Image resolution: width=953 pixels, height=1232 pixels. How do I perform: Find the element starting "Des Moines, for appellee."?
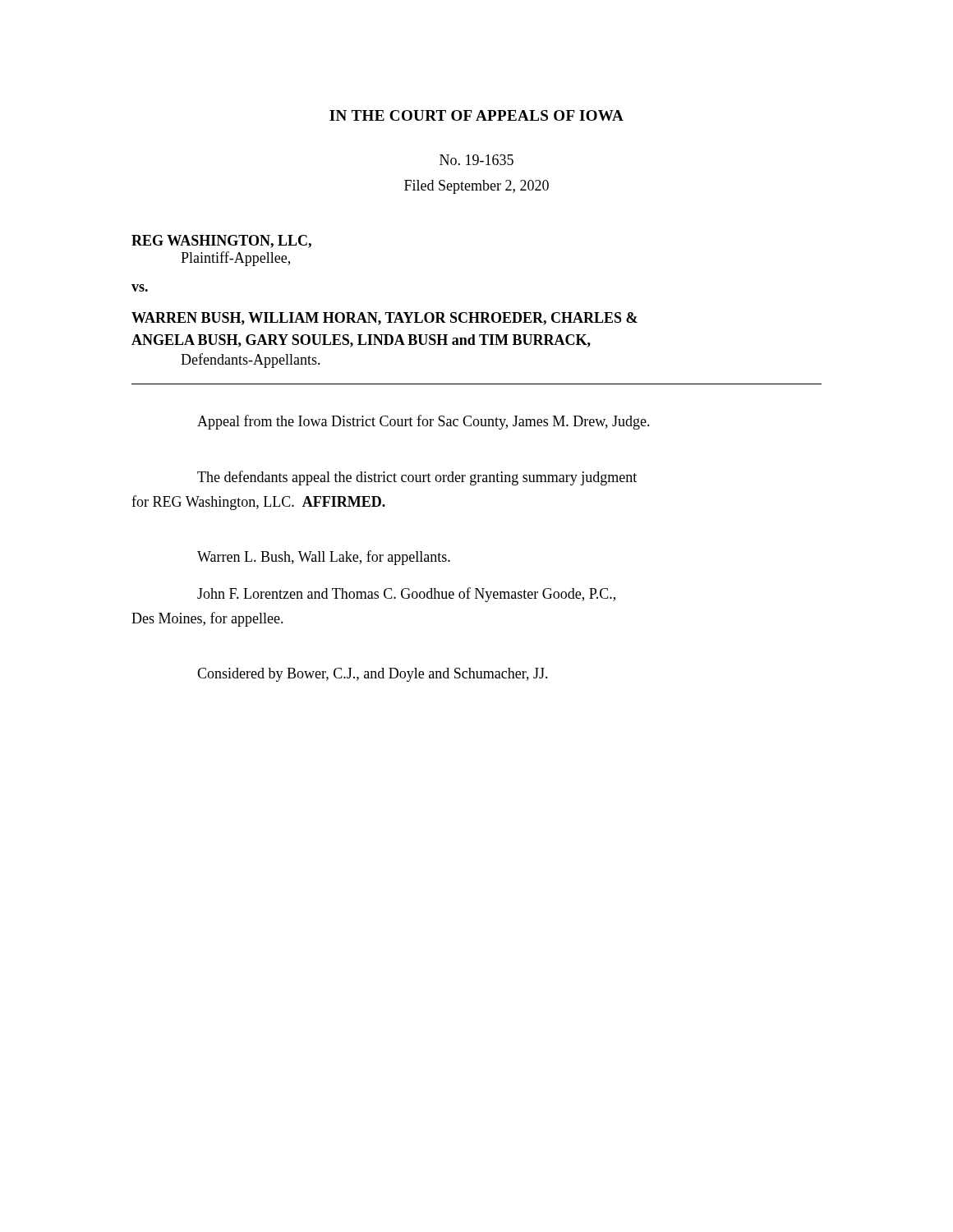point(208,619)
